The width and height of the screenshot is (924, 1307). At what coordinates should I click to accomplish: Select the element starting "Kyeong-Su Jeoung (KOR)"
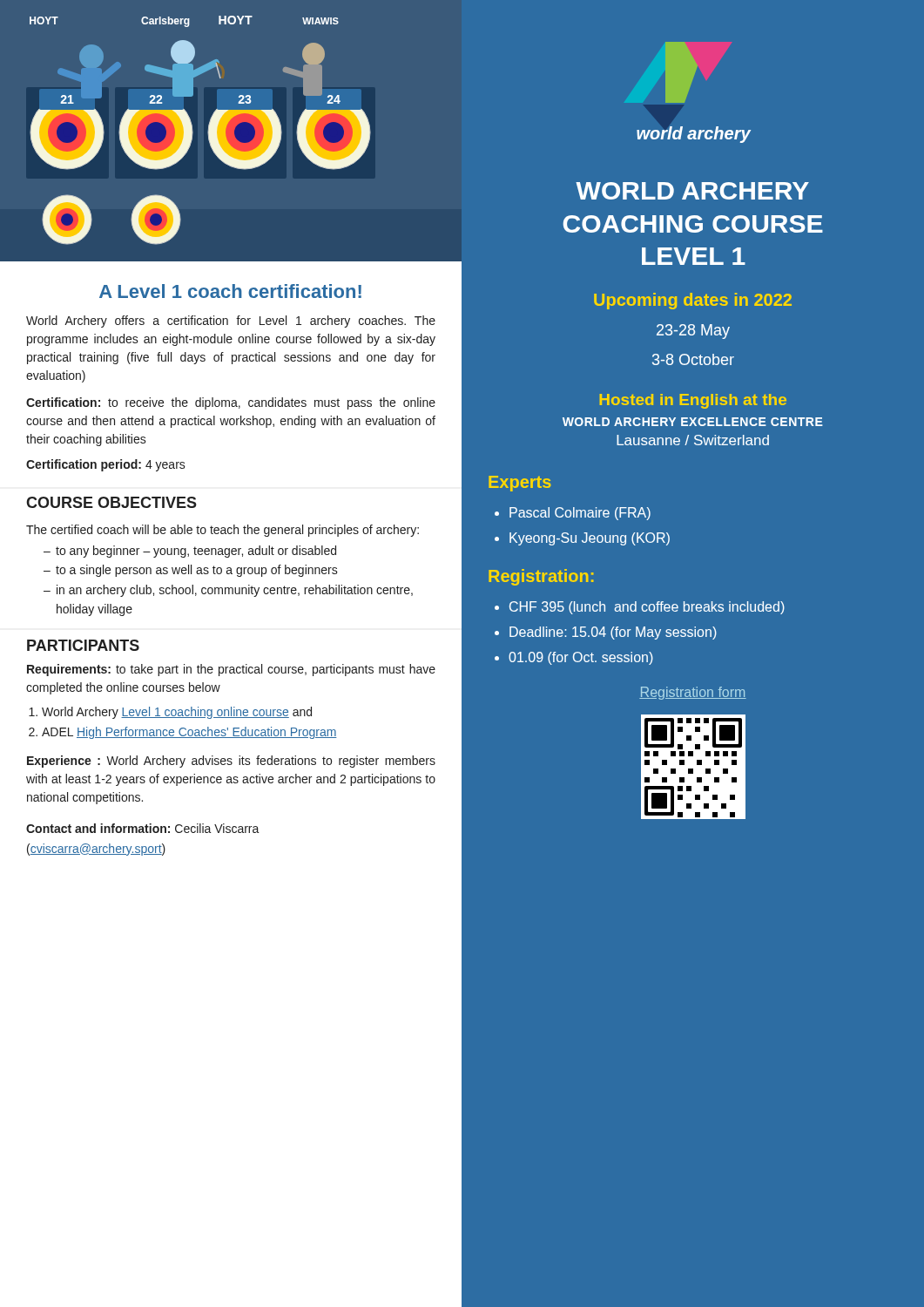click(590, 538)
